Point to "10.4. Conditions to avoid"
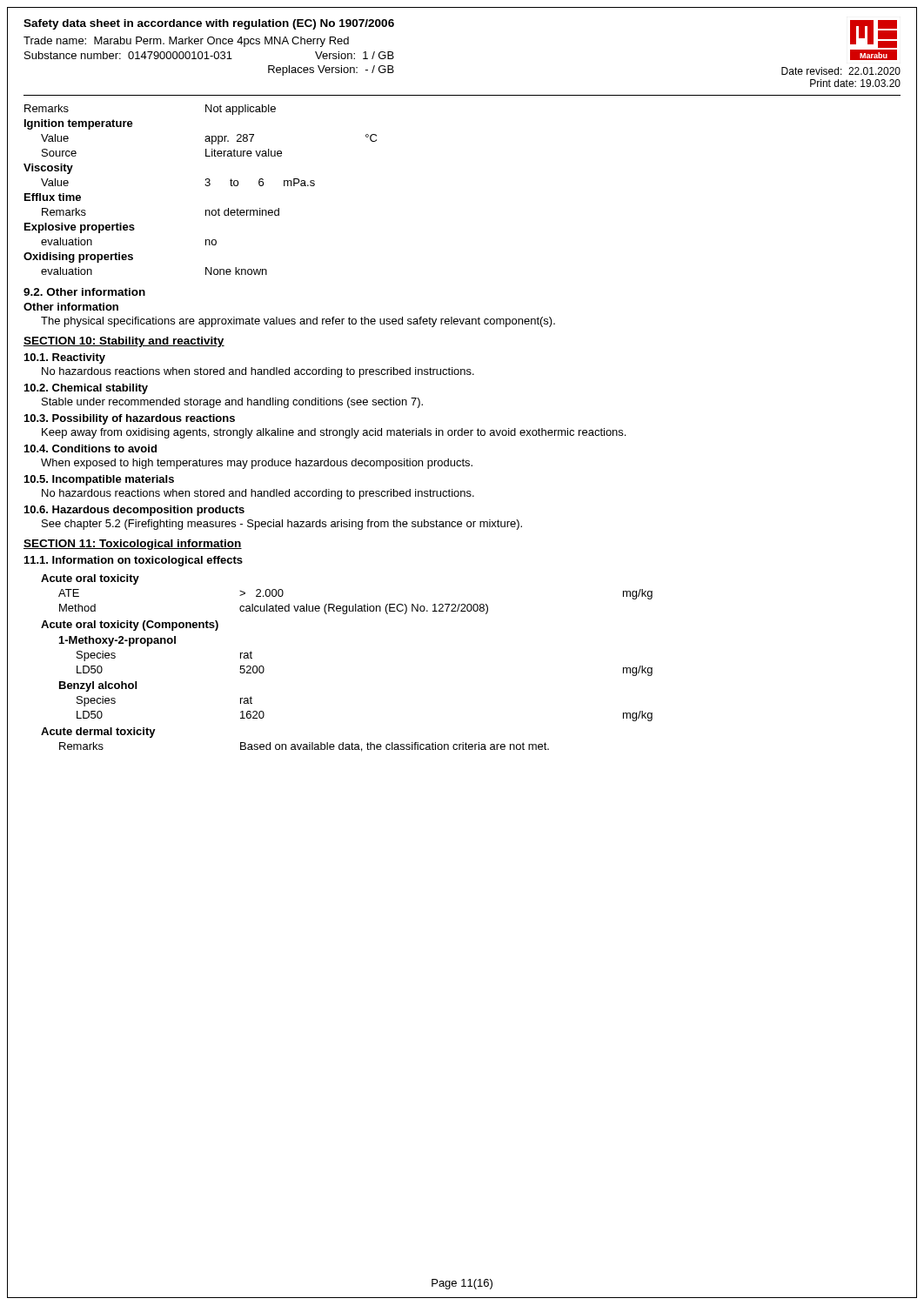 [x=90, y=449]
